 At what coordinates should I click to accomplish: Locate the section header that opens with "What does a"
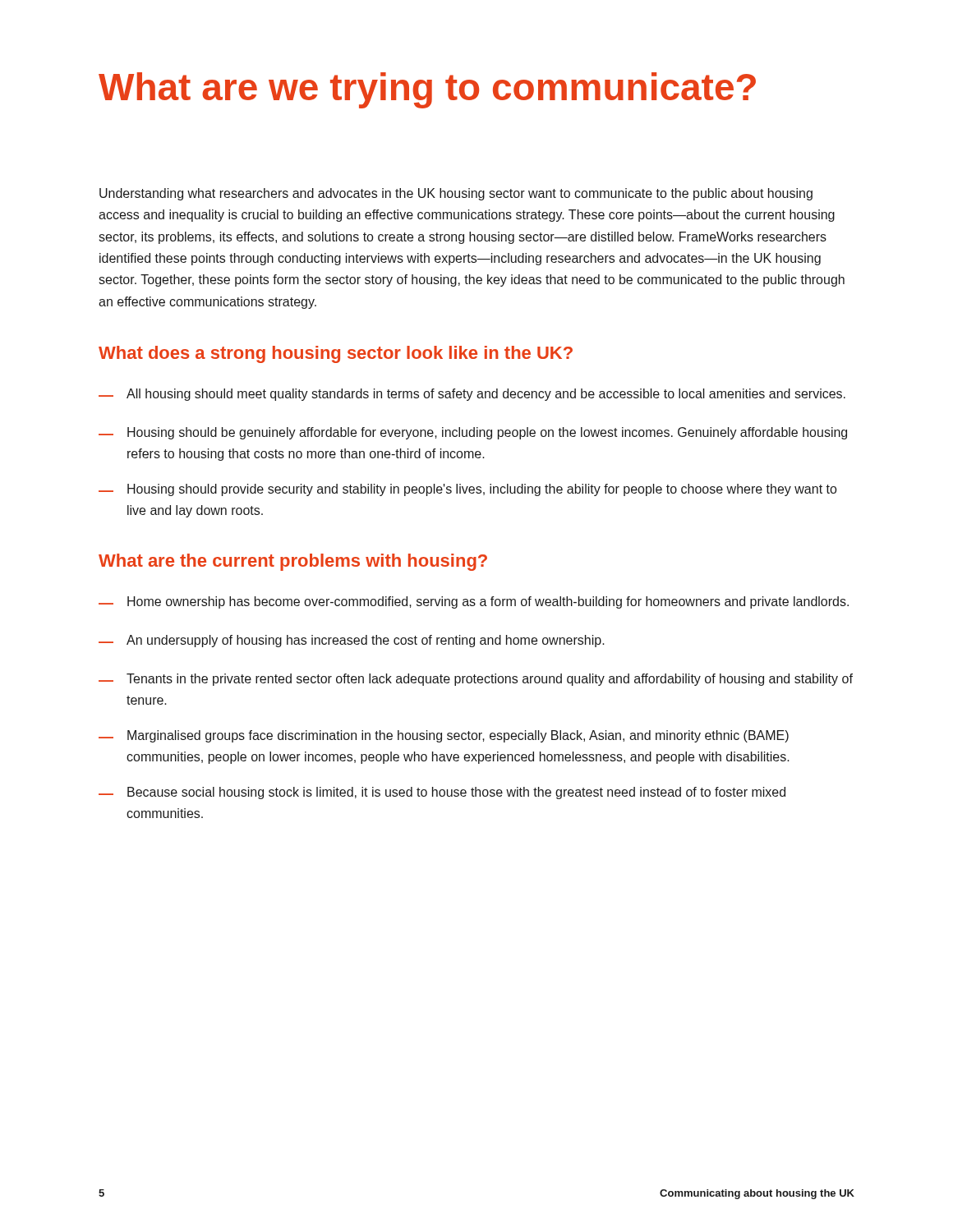point(336,353)
